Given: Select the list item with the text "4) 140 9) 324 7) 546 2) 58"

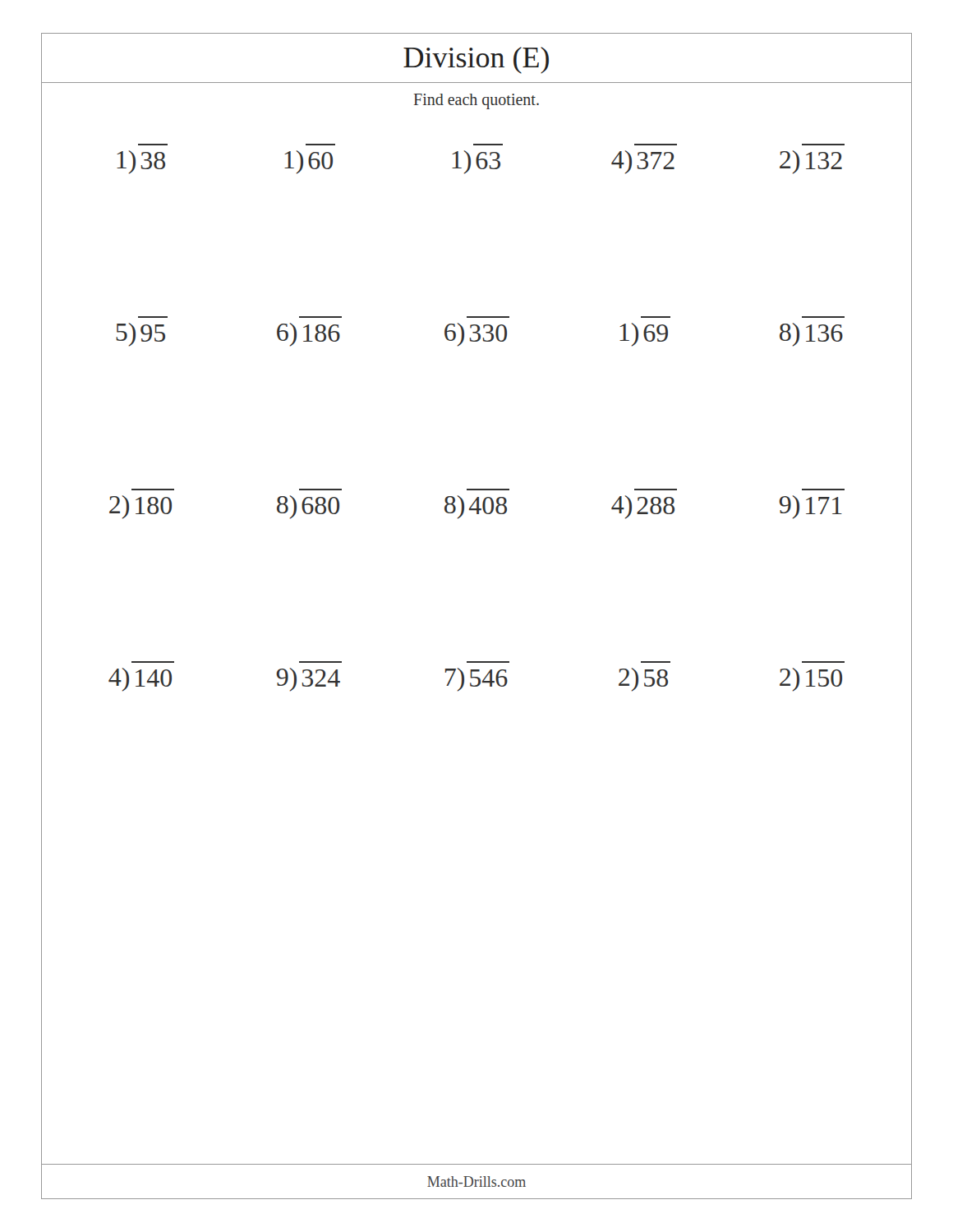Looking at the screenshot, I should point(476,677).
